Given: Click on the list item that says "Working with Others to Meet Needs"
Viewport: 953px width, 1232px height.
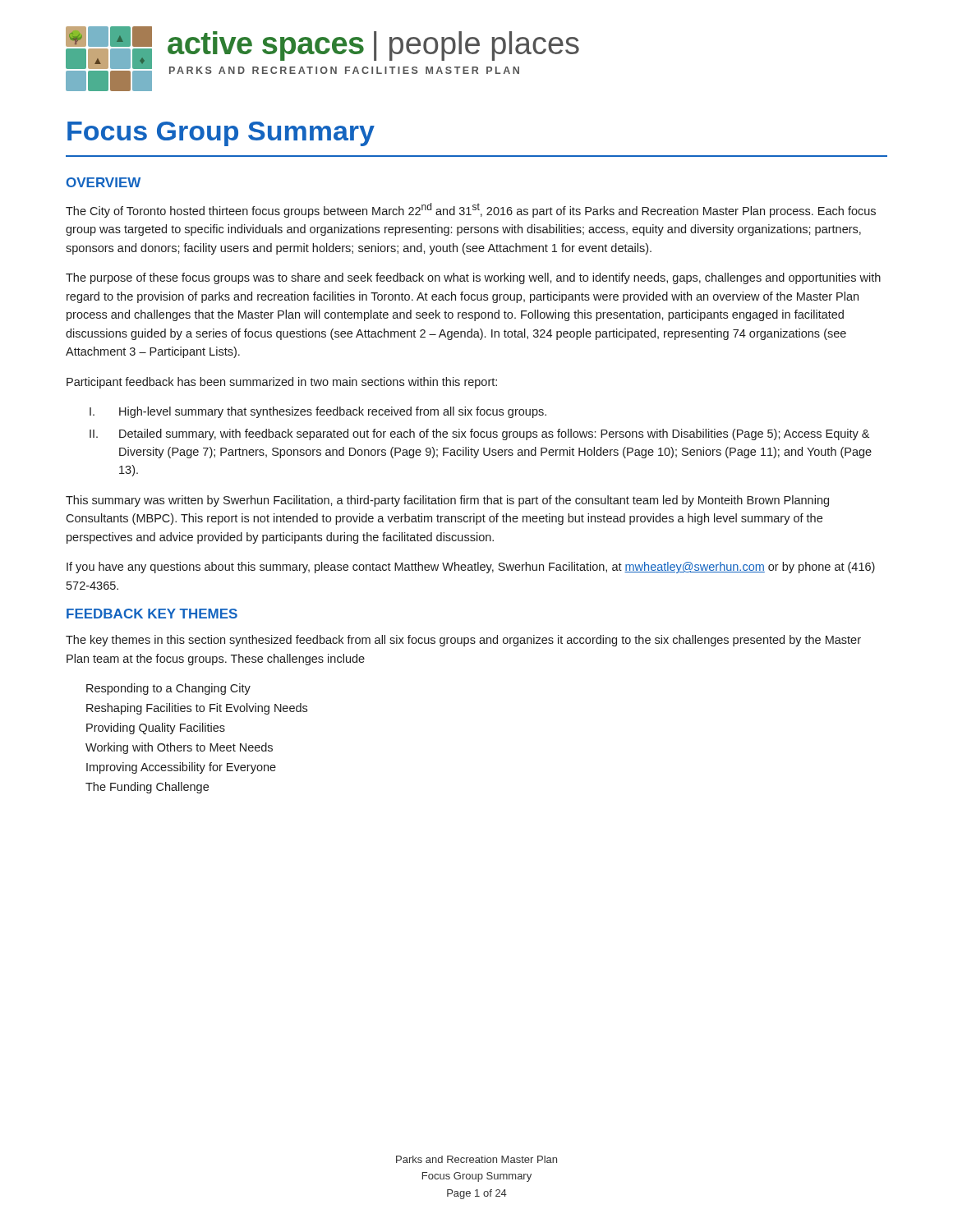Looking at the screenshot, I should click(179, 747).
